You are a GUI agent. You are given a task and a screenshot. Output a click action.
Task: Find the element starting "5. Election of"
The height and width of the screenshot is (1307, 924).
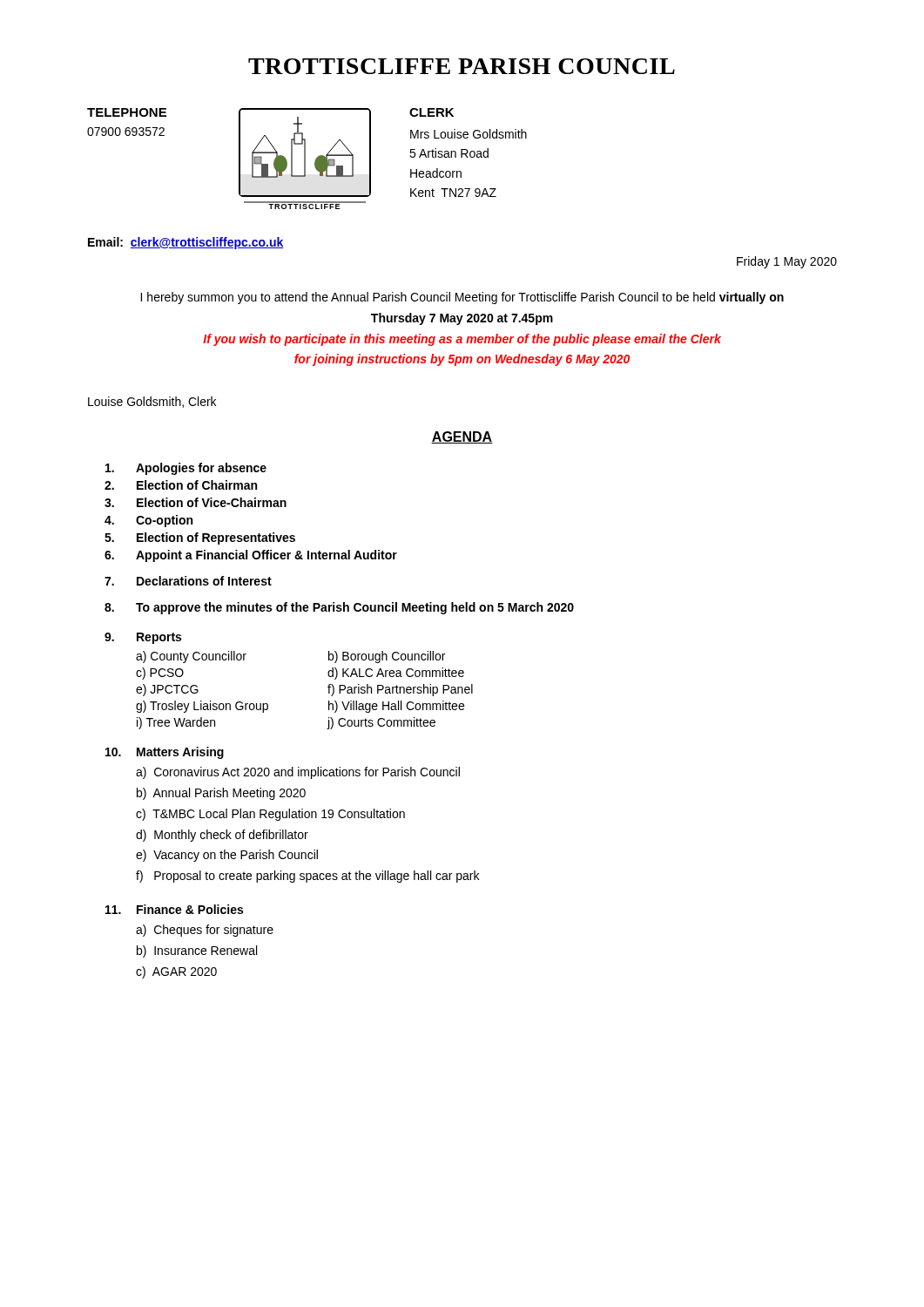coord(200,538)
